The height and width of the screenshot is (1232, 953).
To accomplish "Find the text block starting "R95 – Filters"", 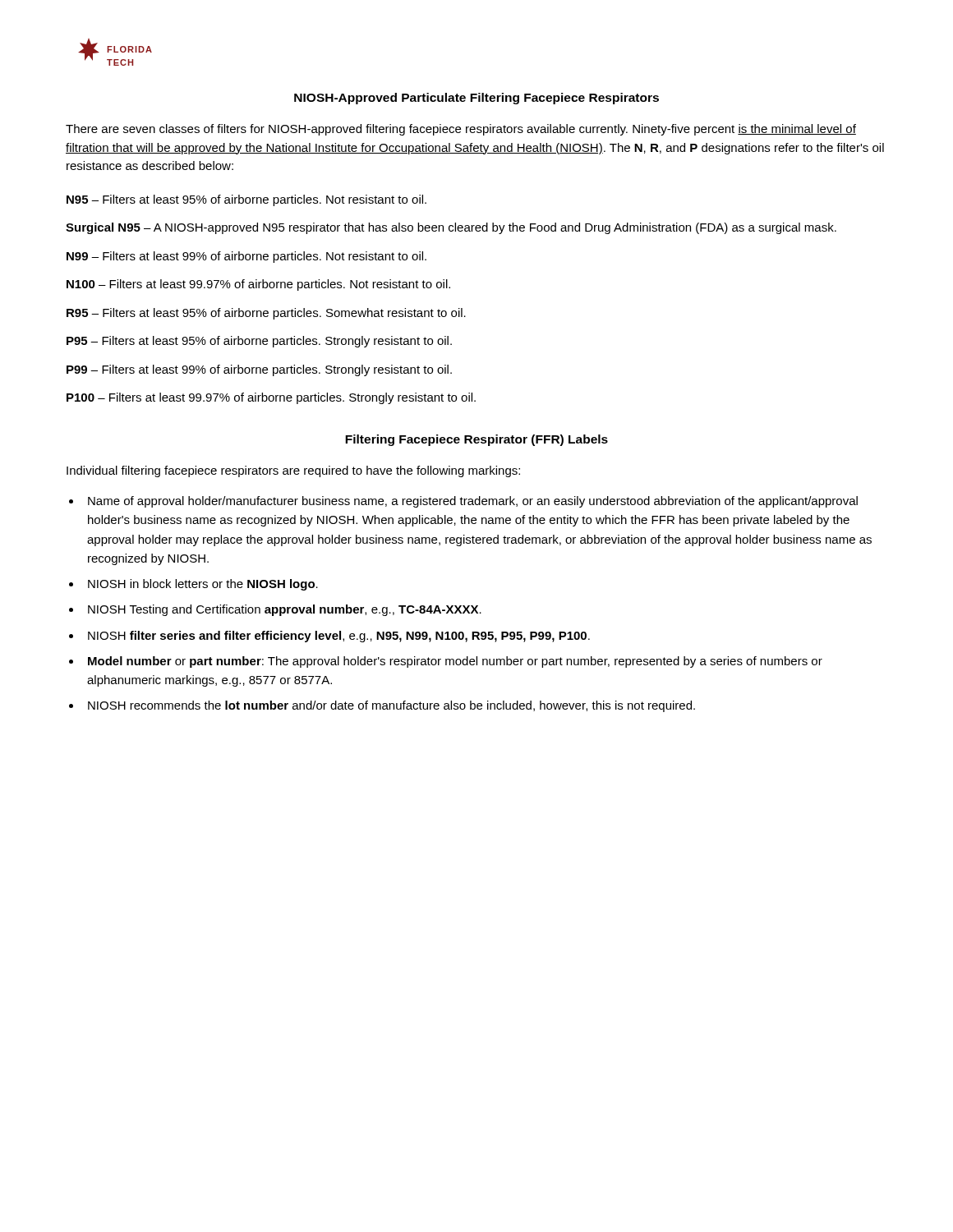I will pos(266,312).
